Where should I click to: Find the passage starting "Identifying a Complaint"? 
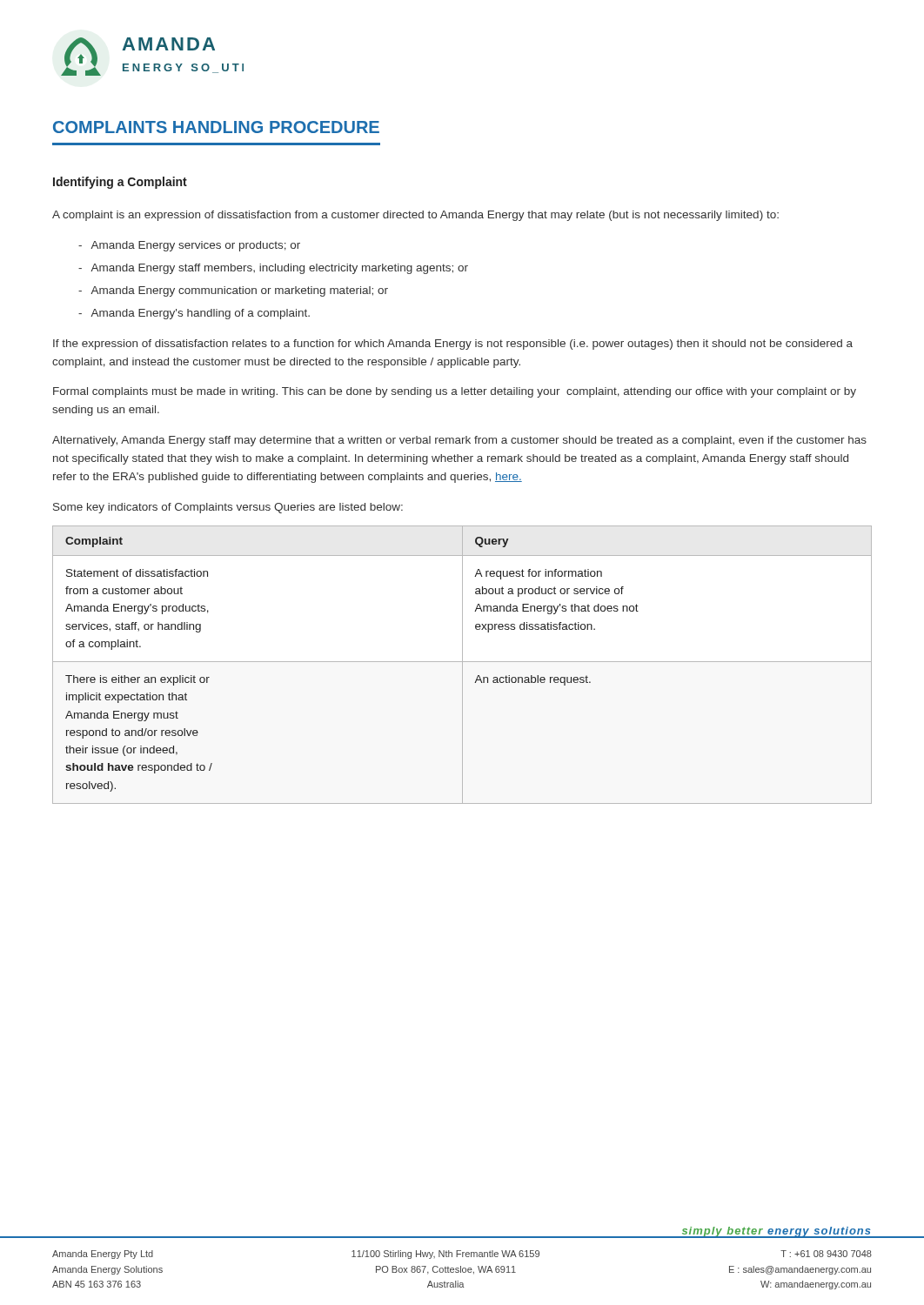120,182
